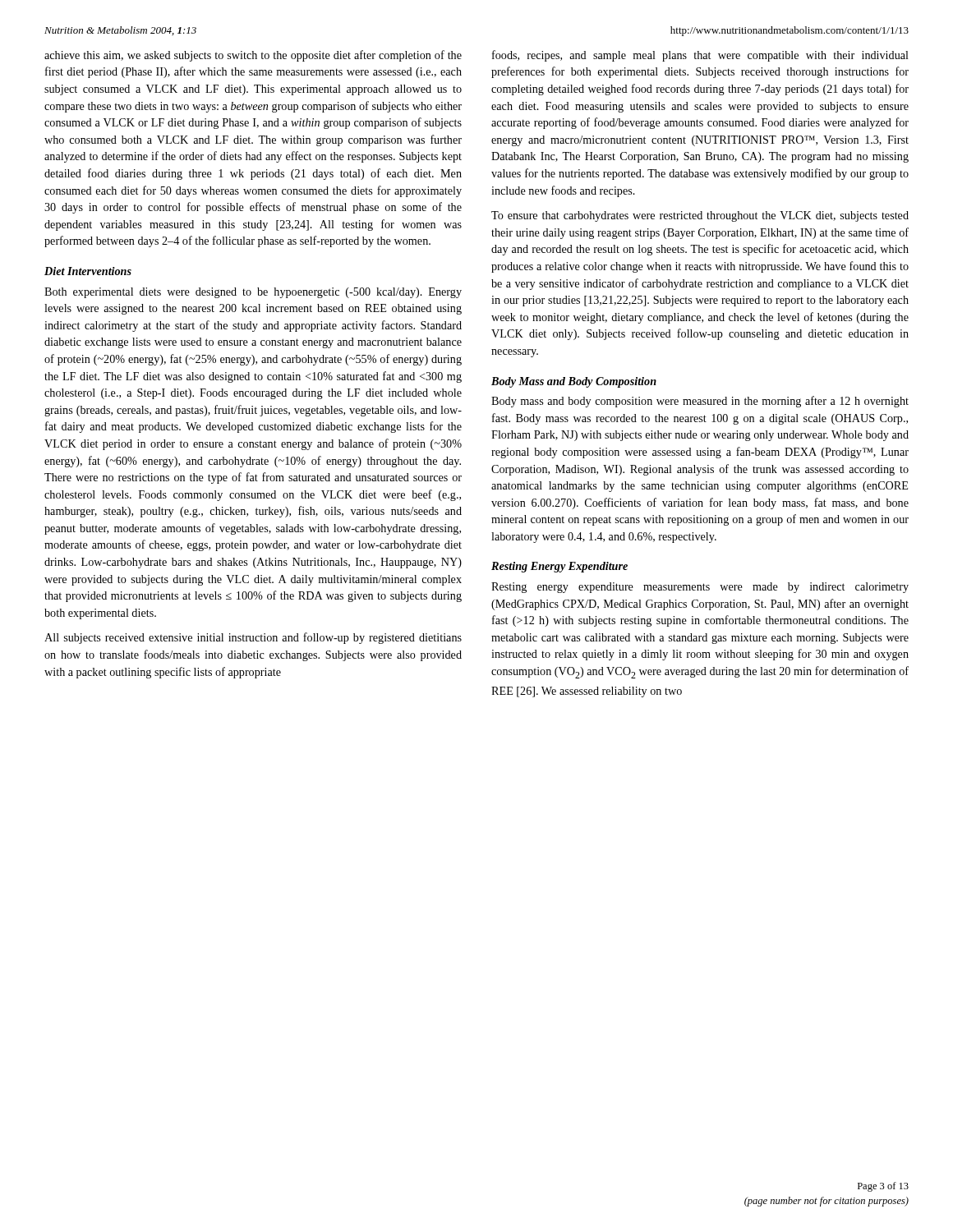Select the section header with the text "Body Mass and"
Image resolution: width=953 pixels, height=1232 pixels.
[574, 381]
